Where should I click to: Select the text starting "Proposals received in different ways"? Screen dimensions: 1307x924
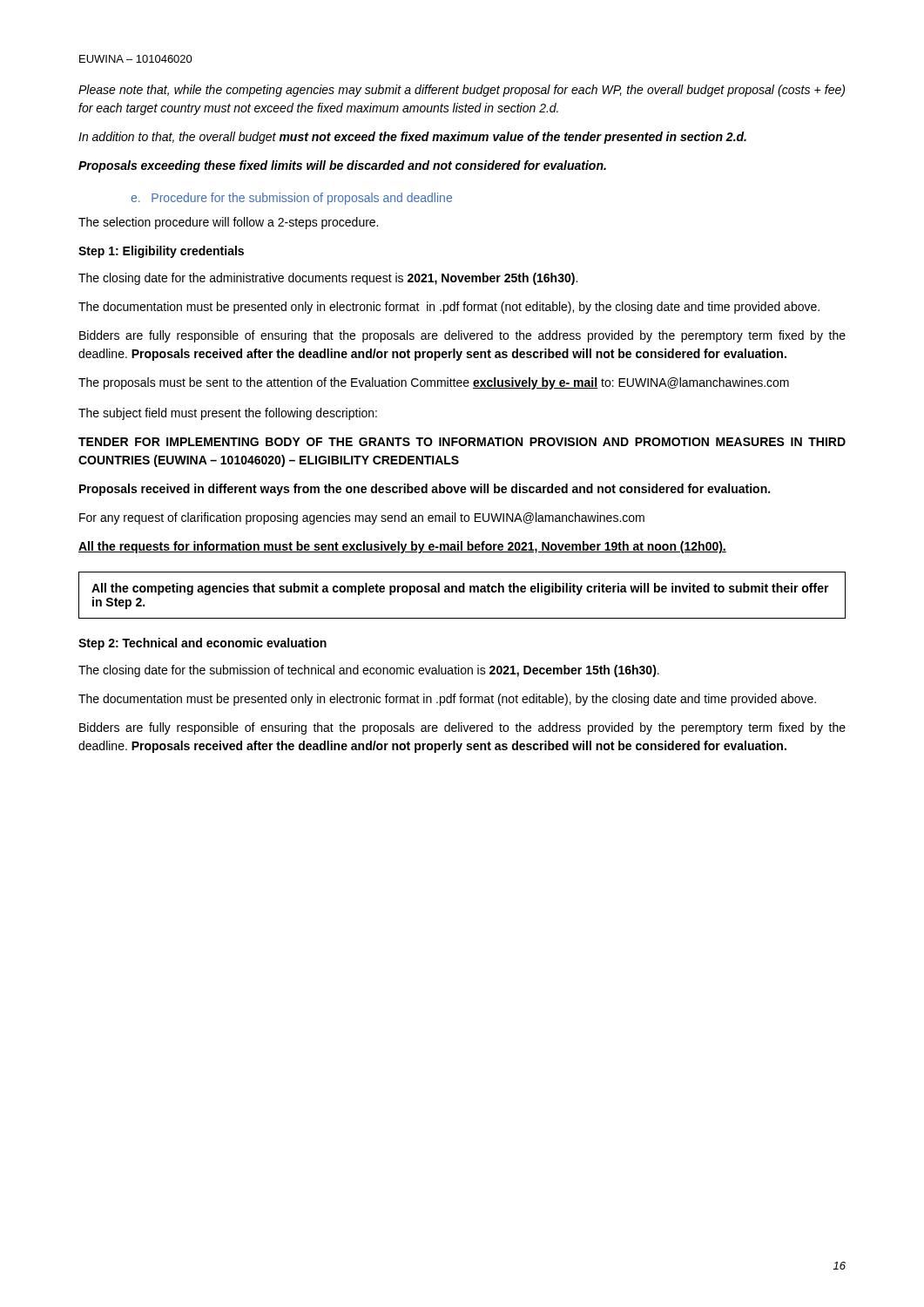[x=462, y=489]
